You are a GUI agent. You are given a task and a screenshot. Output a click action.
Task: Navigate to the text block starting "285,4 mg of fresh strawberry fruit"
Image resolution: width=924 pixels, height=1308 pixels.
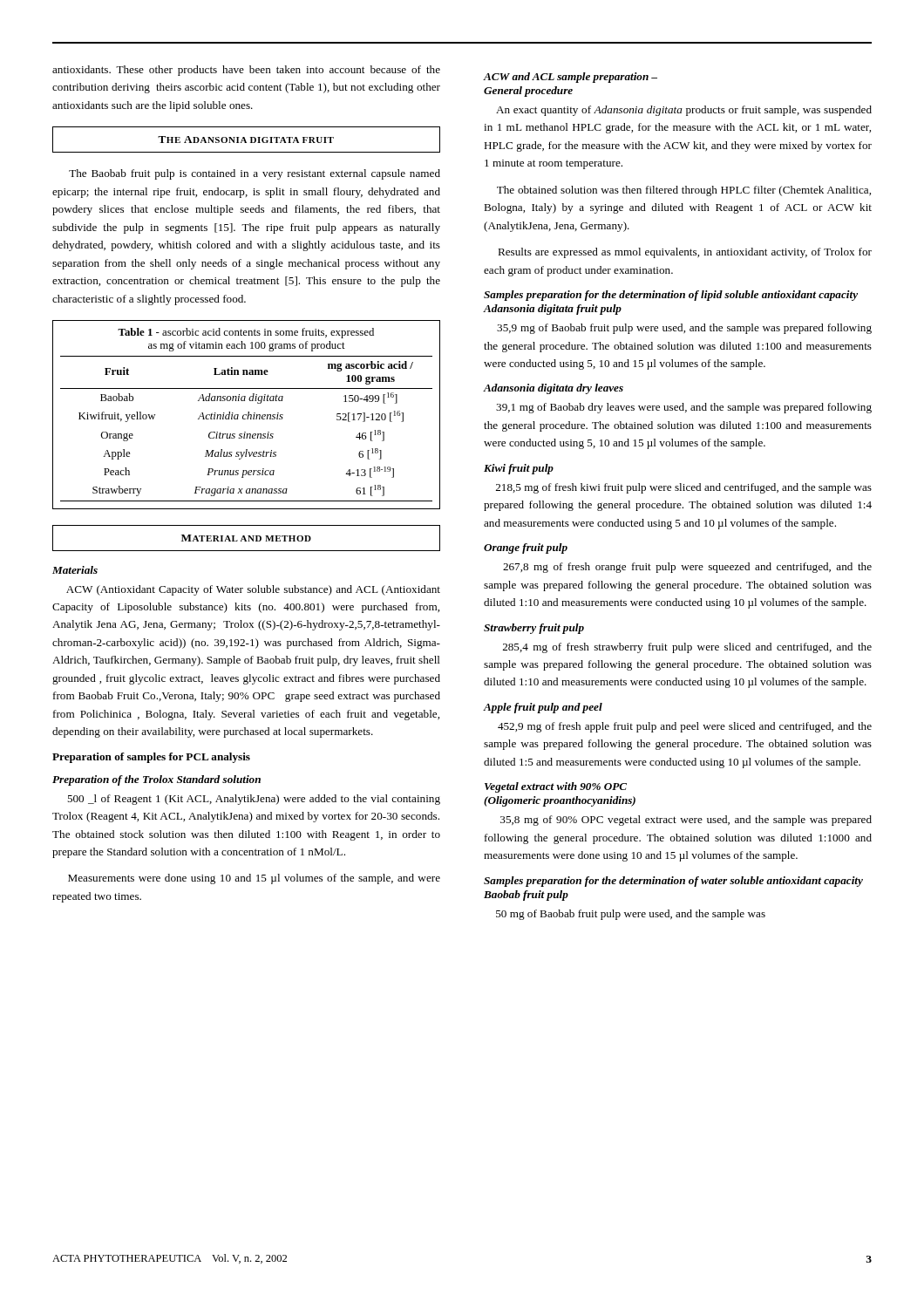point(678,664)
